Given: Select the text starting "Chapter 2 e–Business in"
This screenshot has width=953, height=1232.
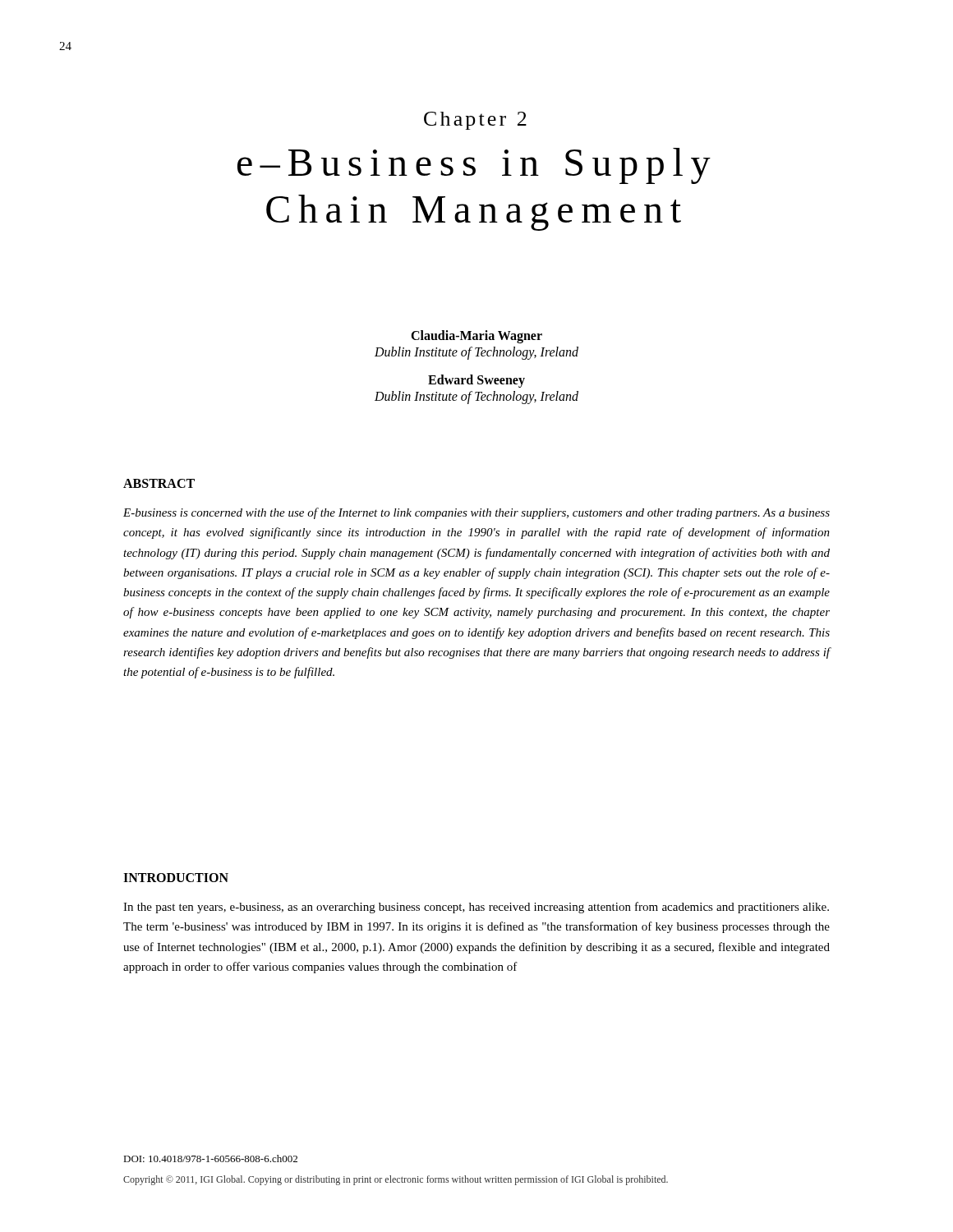Looking at the screenshot, I should 476,170.
